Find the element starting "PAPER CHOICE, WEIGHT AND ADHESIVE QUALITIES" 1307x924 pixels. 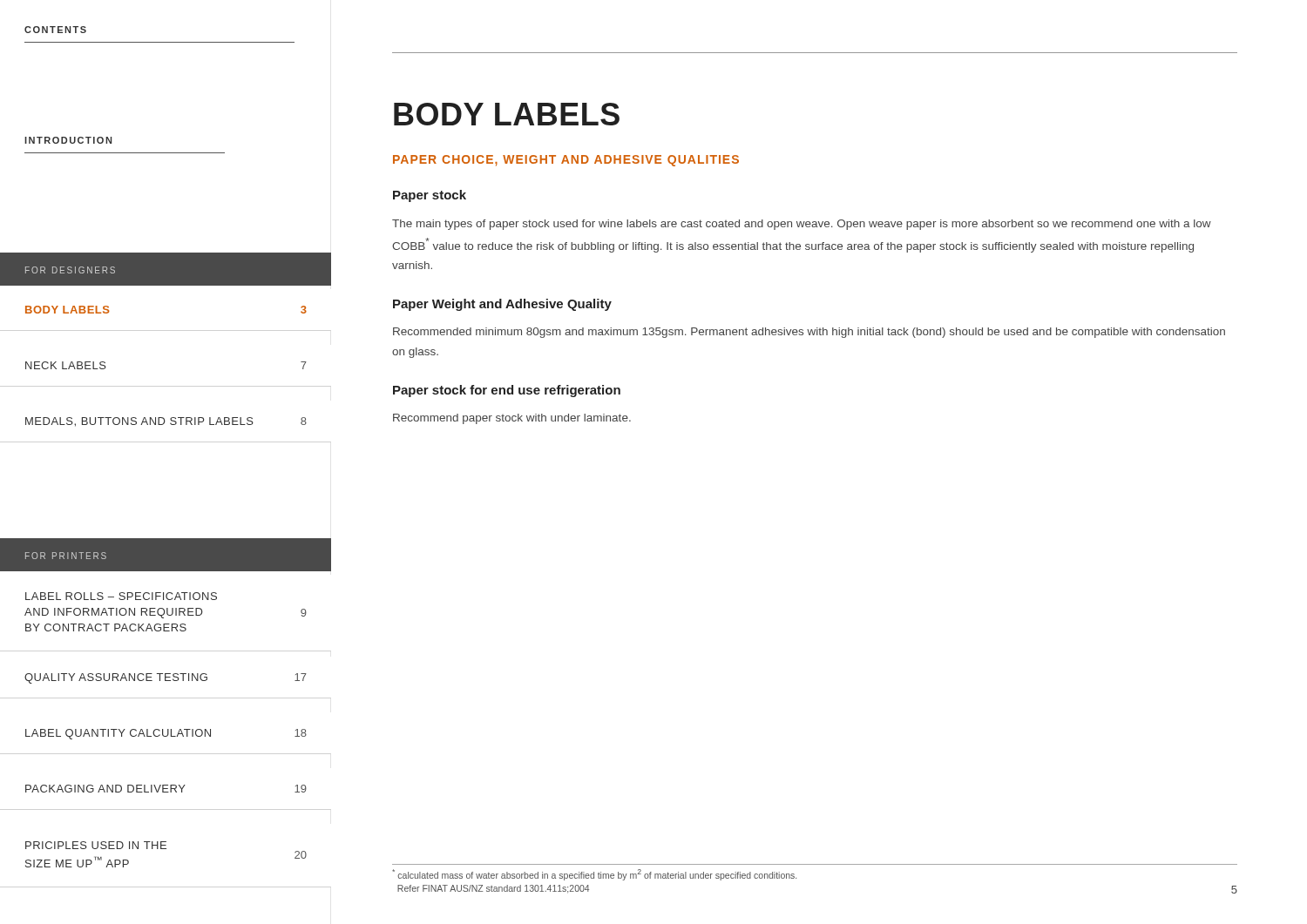pos(566,161)
